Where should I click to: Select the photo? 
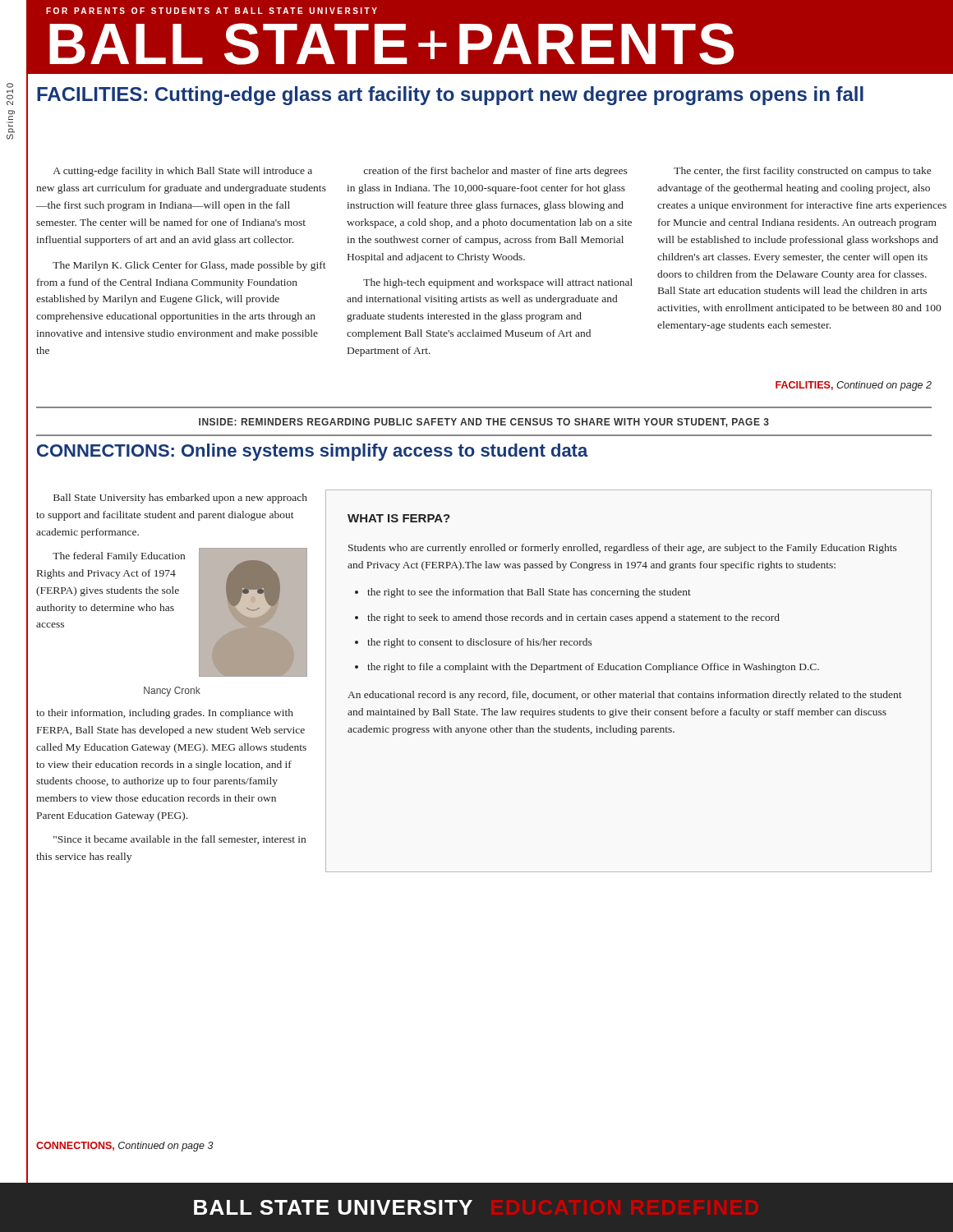point(253,612)
